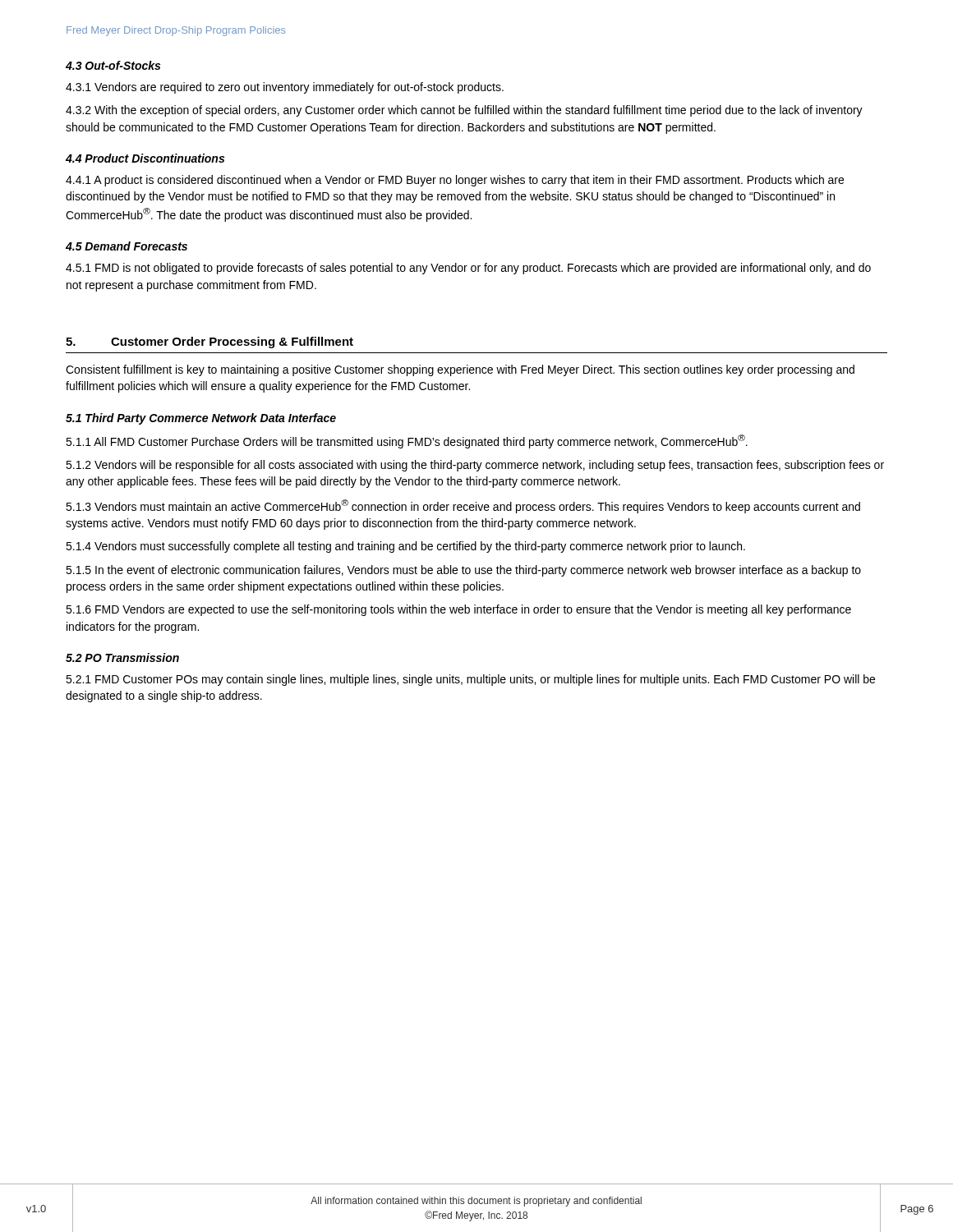Point to "4.5 Demand Forecasts"
The image size is (953, 1232).
[x=127, y=247]
